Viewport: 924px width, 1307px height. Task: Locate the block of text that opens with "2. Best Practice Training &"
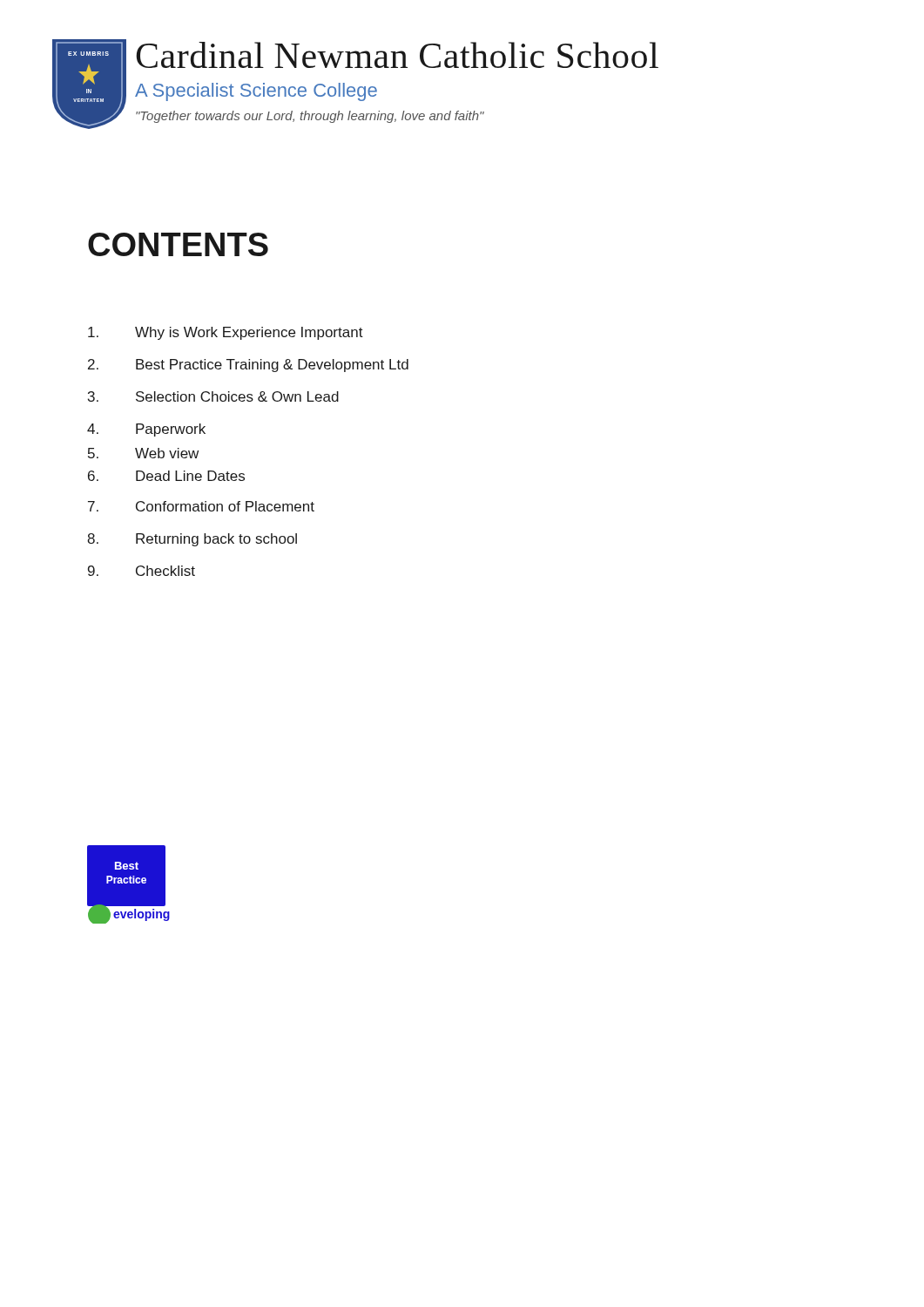coord(248,366)
